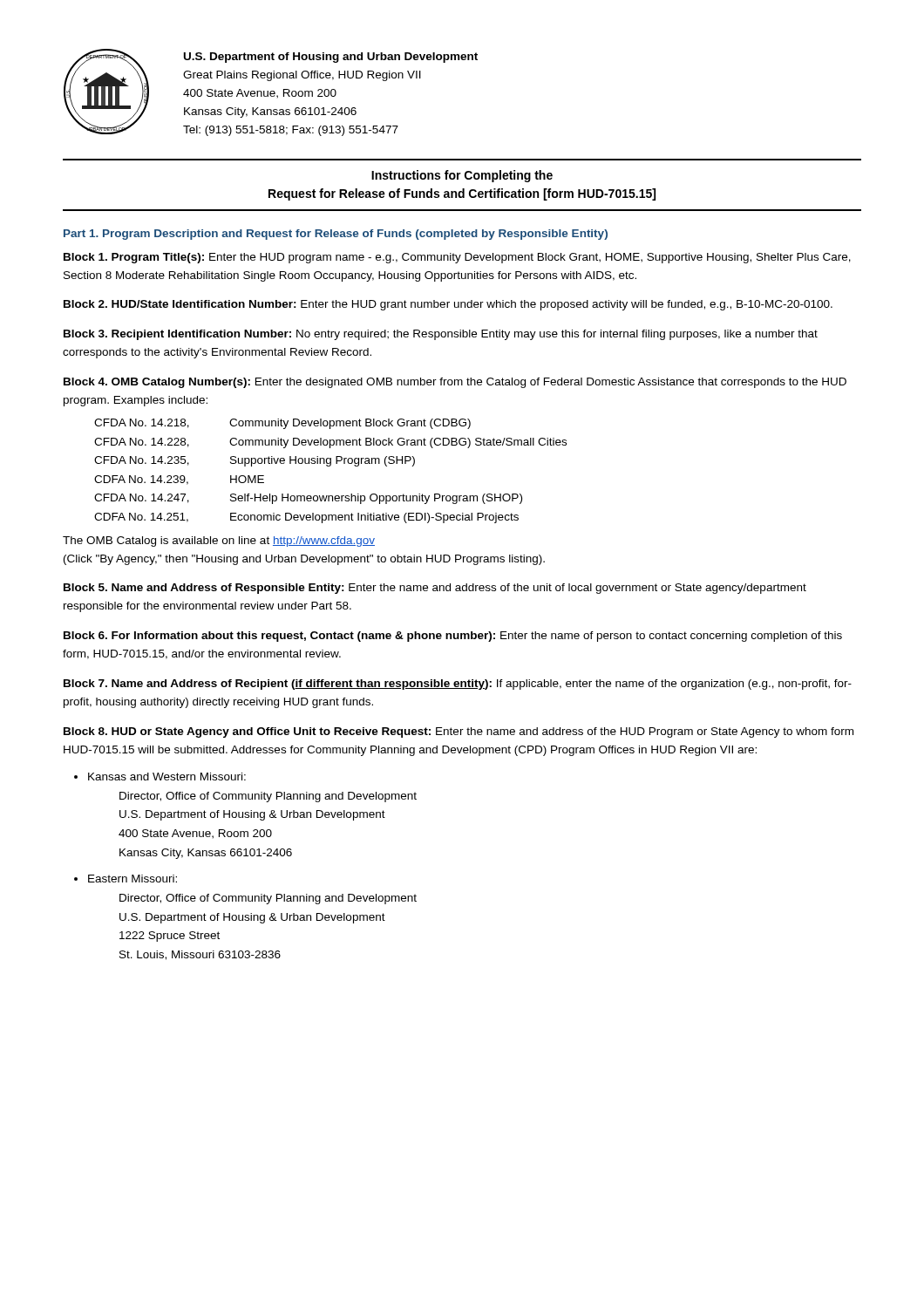Select the text block with the text "Block 8. HUD or"
The width and height of the screenshot is (924, 1308).
coord(459,740)
